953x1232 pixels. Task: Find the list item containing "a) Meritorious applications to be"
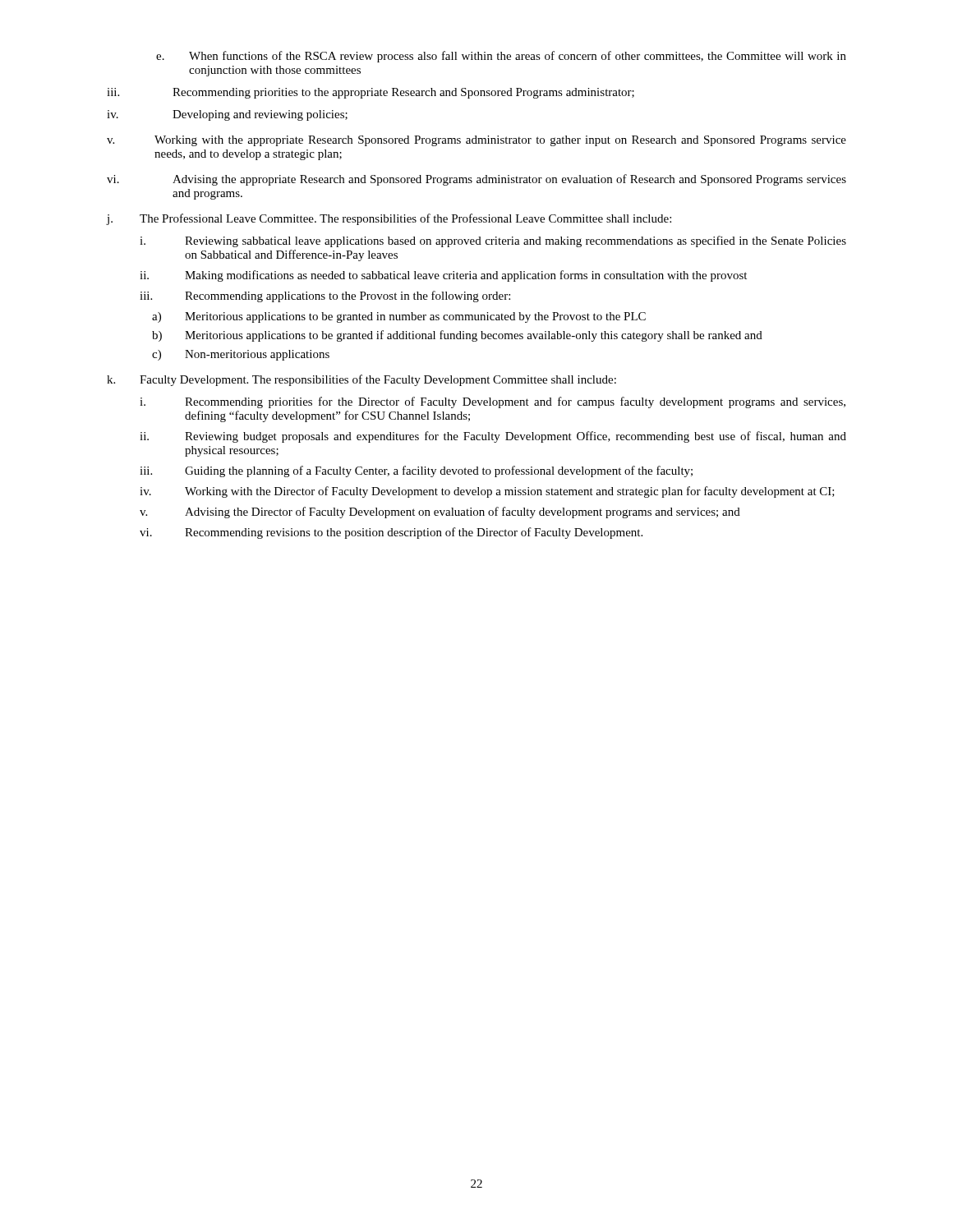click(x=499, y=317)
